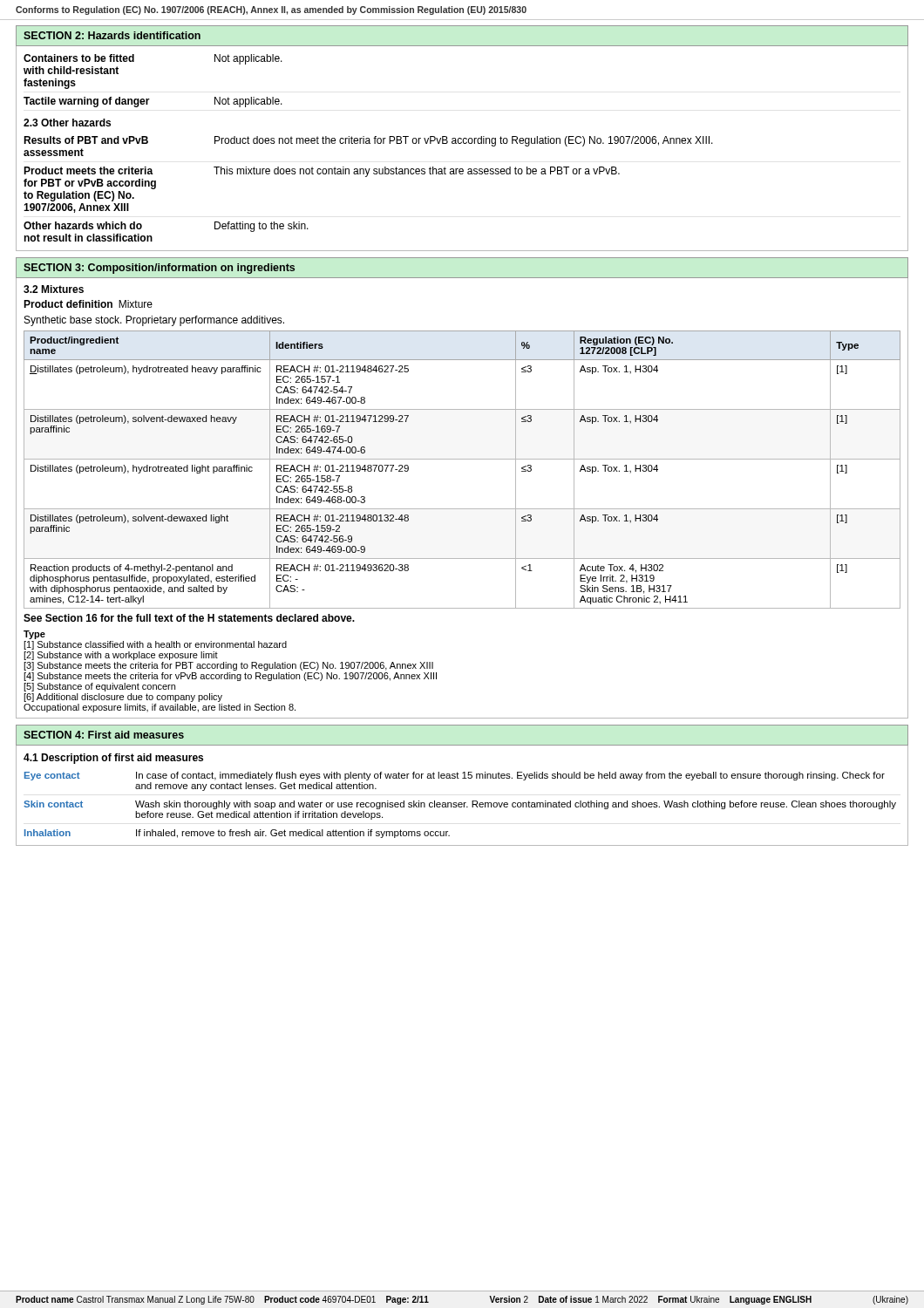924x1308 pixels.
Task: Select the list item containing "[2] Substance with a workplace exposure limit"
Action: (x=121, y=655)
